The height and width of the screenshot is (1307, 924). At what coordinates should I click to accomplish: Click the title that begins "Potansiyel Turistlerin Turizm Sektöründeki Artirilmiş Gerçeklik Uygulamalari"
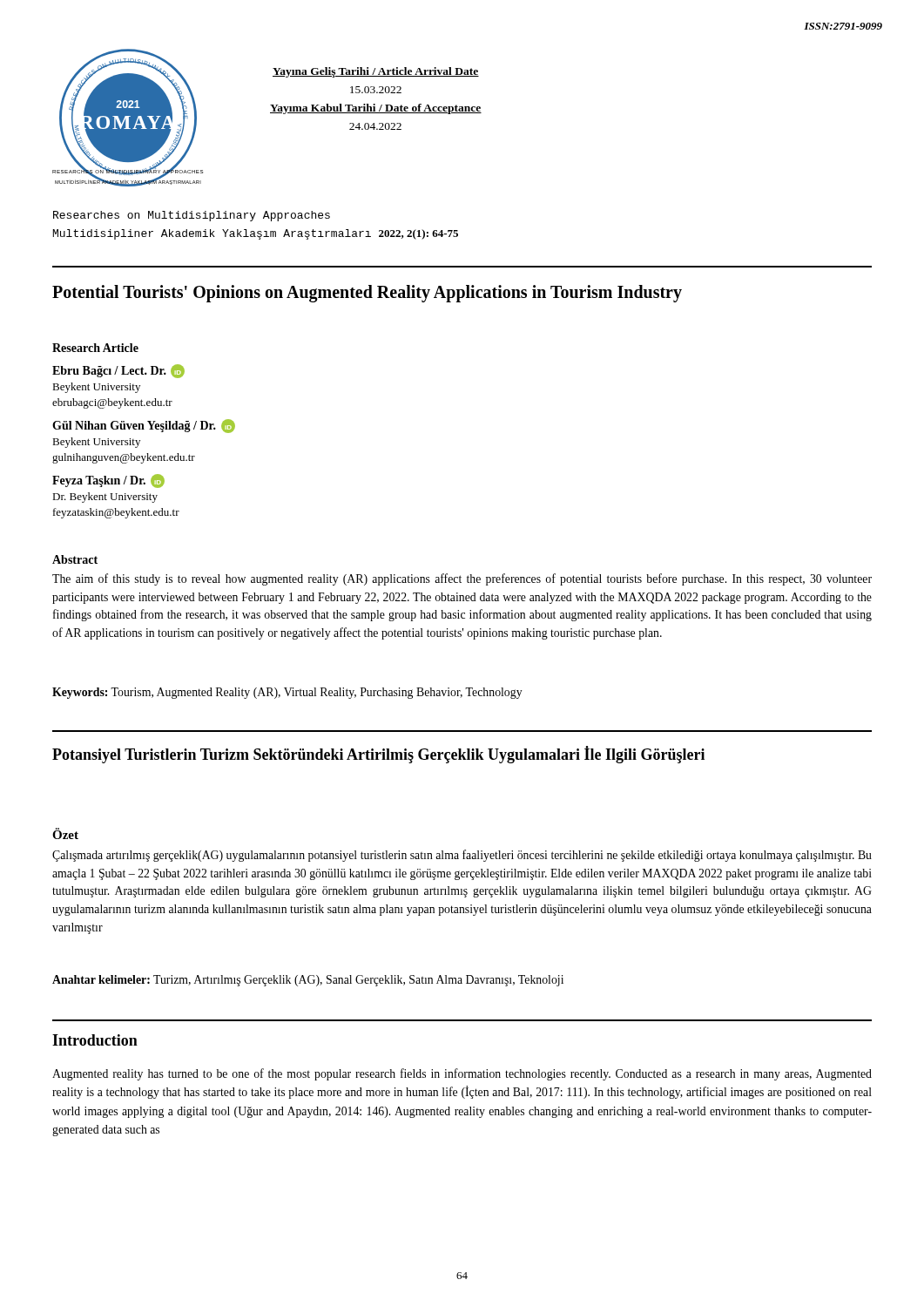coord(379,755)
